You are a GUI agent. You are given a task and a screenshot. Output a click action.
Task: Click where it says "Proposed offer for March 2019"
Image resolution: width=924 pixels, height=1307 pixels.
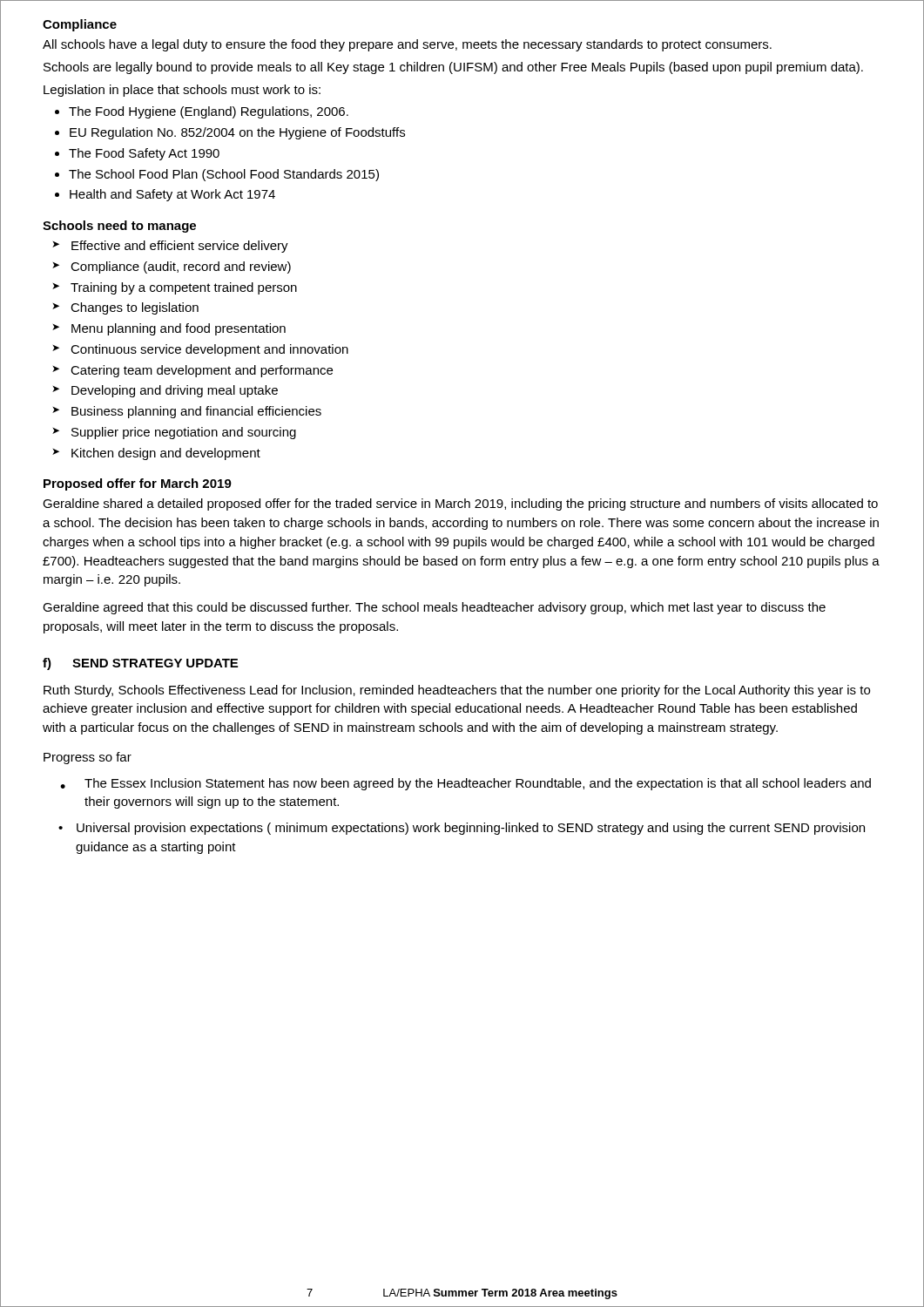[x=137, y=483]
